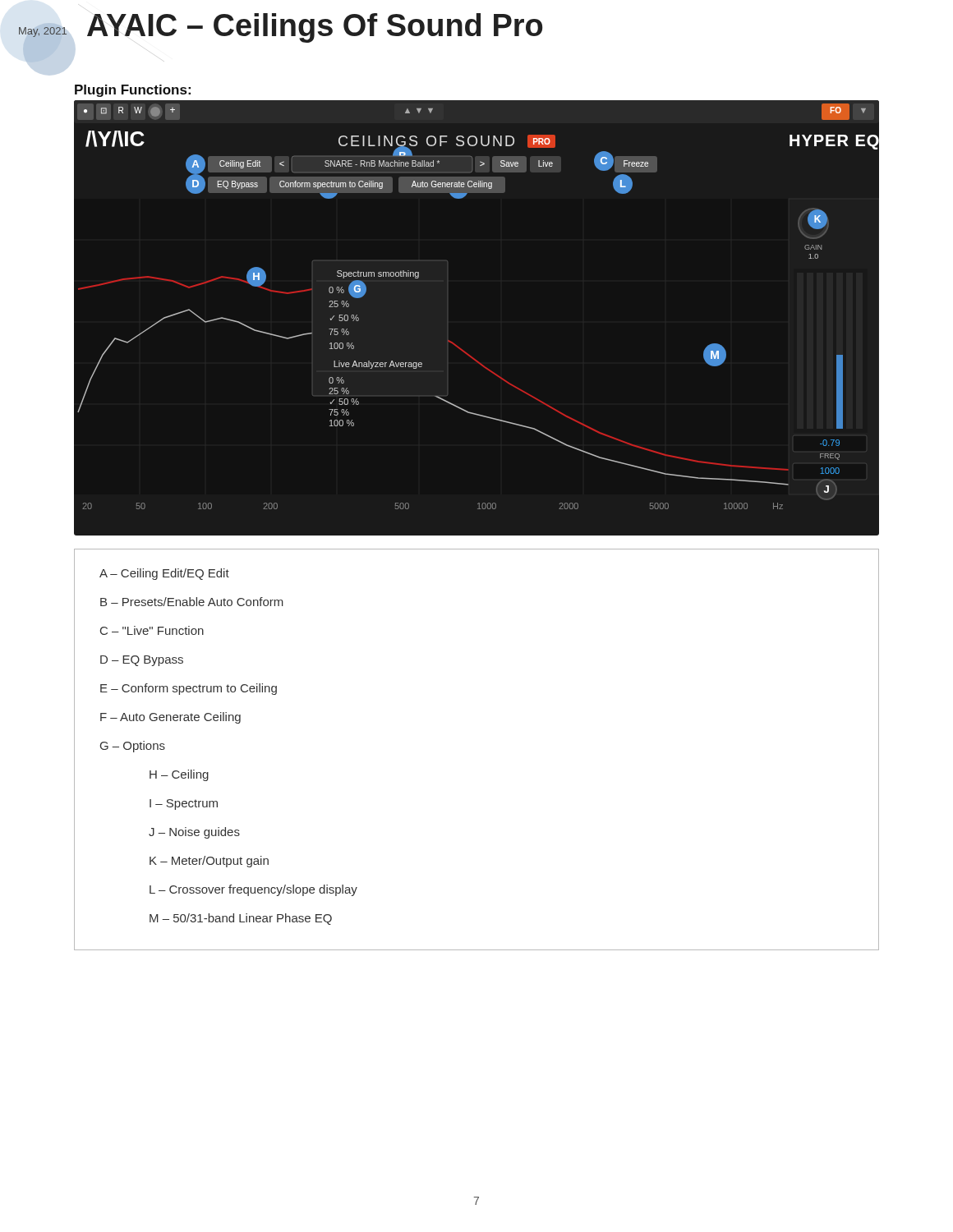The height and width of the screenshot is (1232, 953).
Task: Click on the list item that reads "H – Ceiling"
Action: pyautogui.click(x=179, y=774)
